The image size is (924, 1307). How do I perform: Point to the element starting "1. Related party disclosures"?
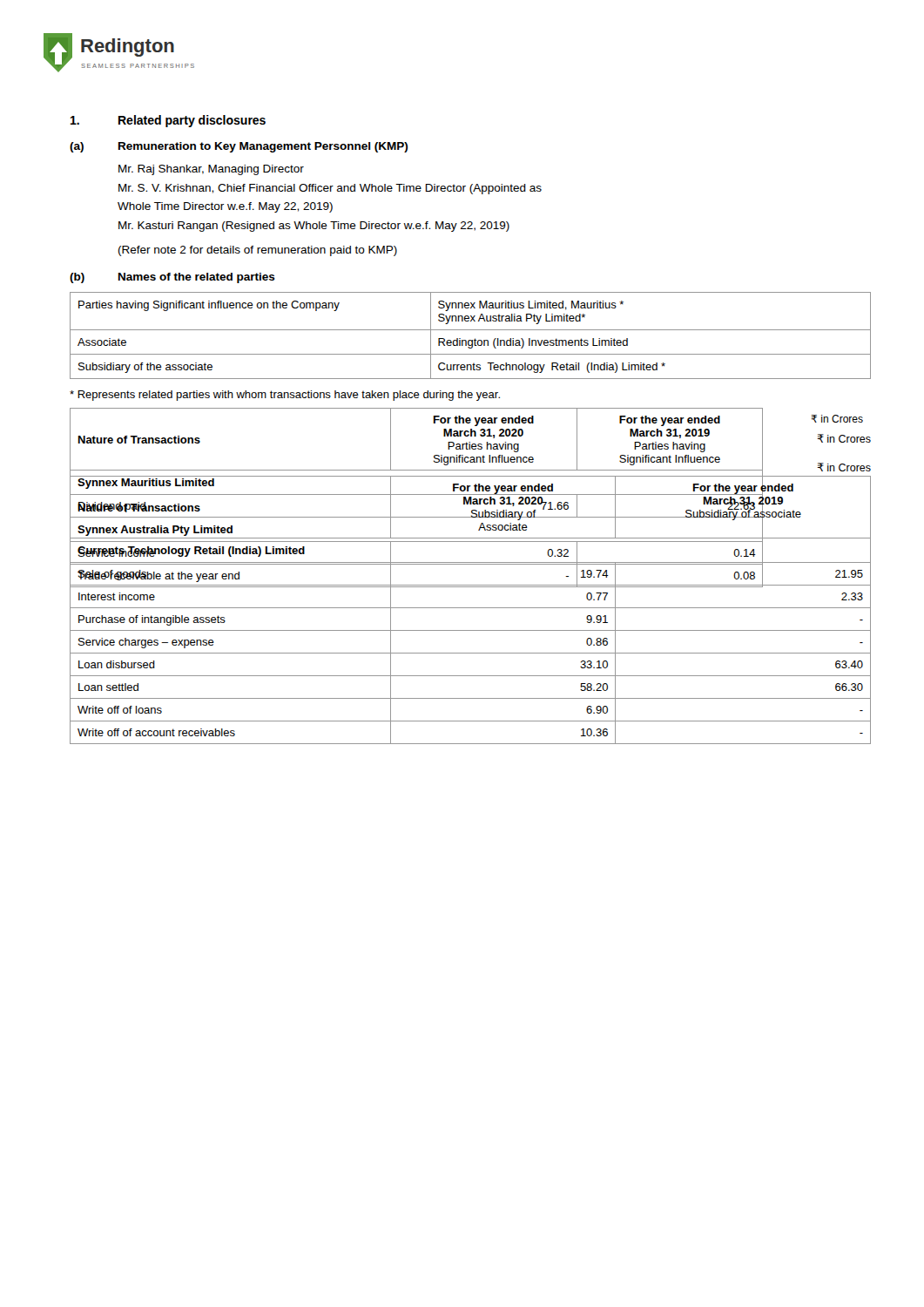[168, 120]
